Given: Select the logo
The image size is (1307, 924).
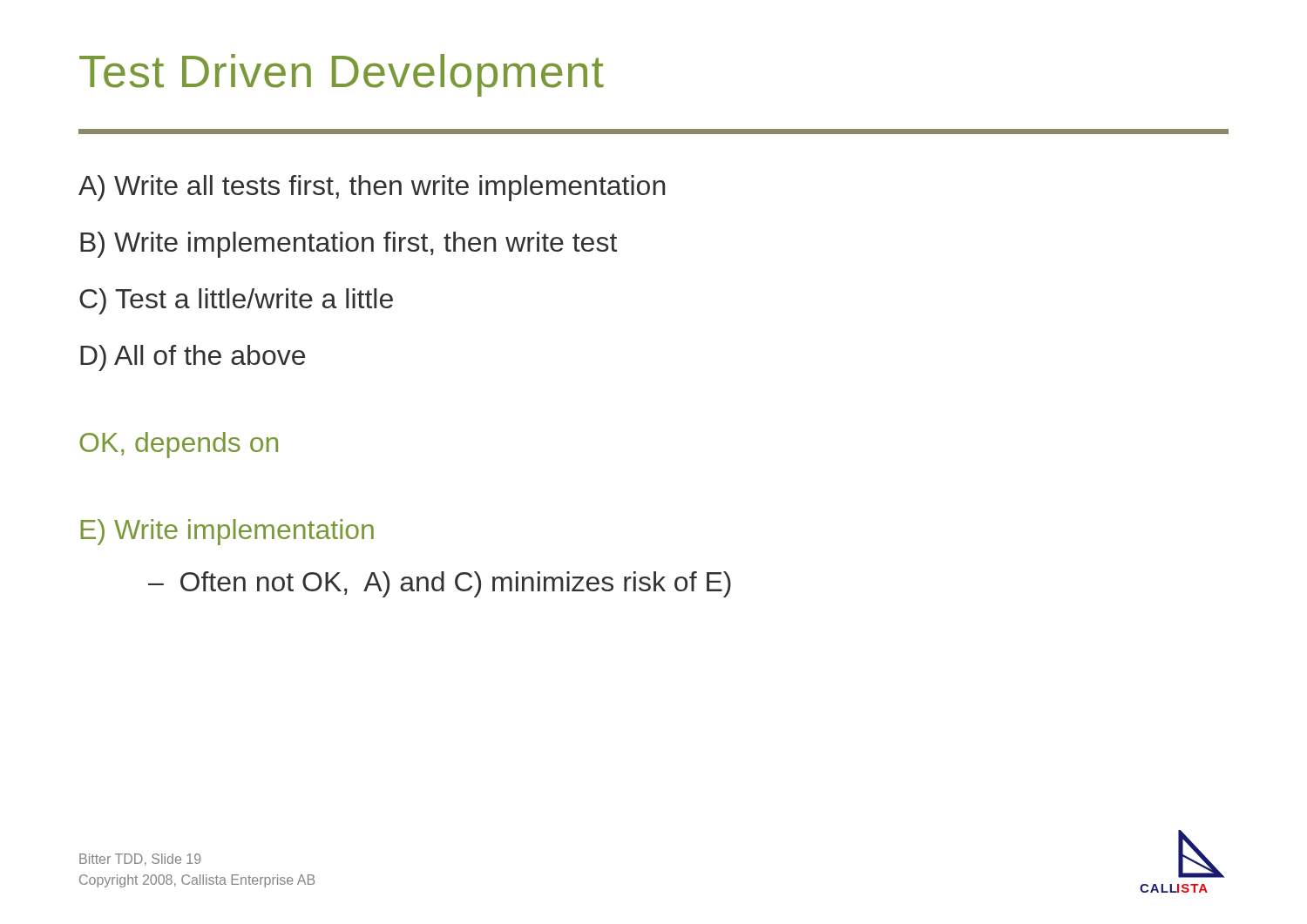Looking at the screenshot, I should coord(1181,865).
